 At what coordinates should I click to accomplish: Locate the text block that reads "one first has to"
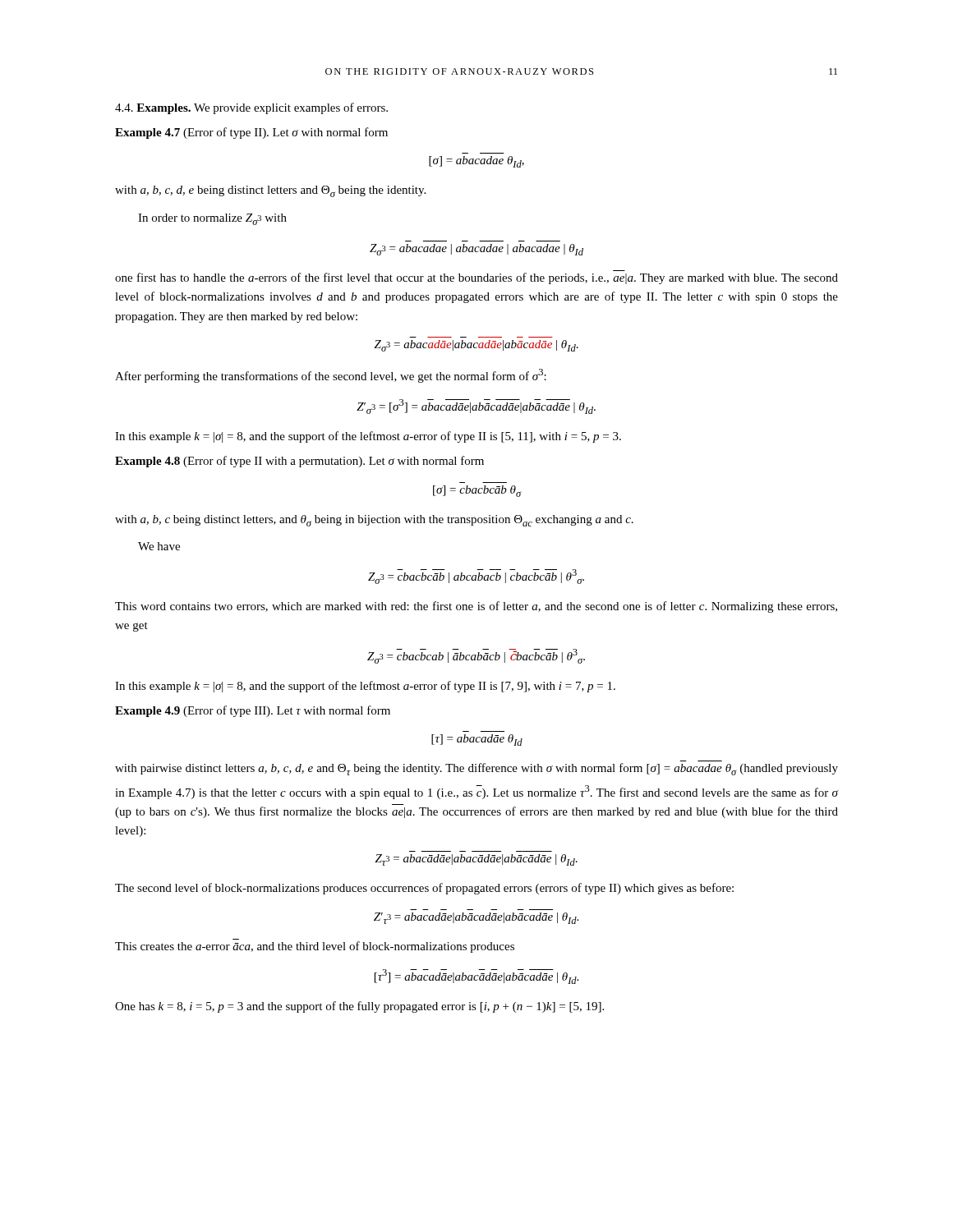[x=476, y=297]
